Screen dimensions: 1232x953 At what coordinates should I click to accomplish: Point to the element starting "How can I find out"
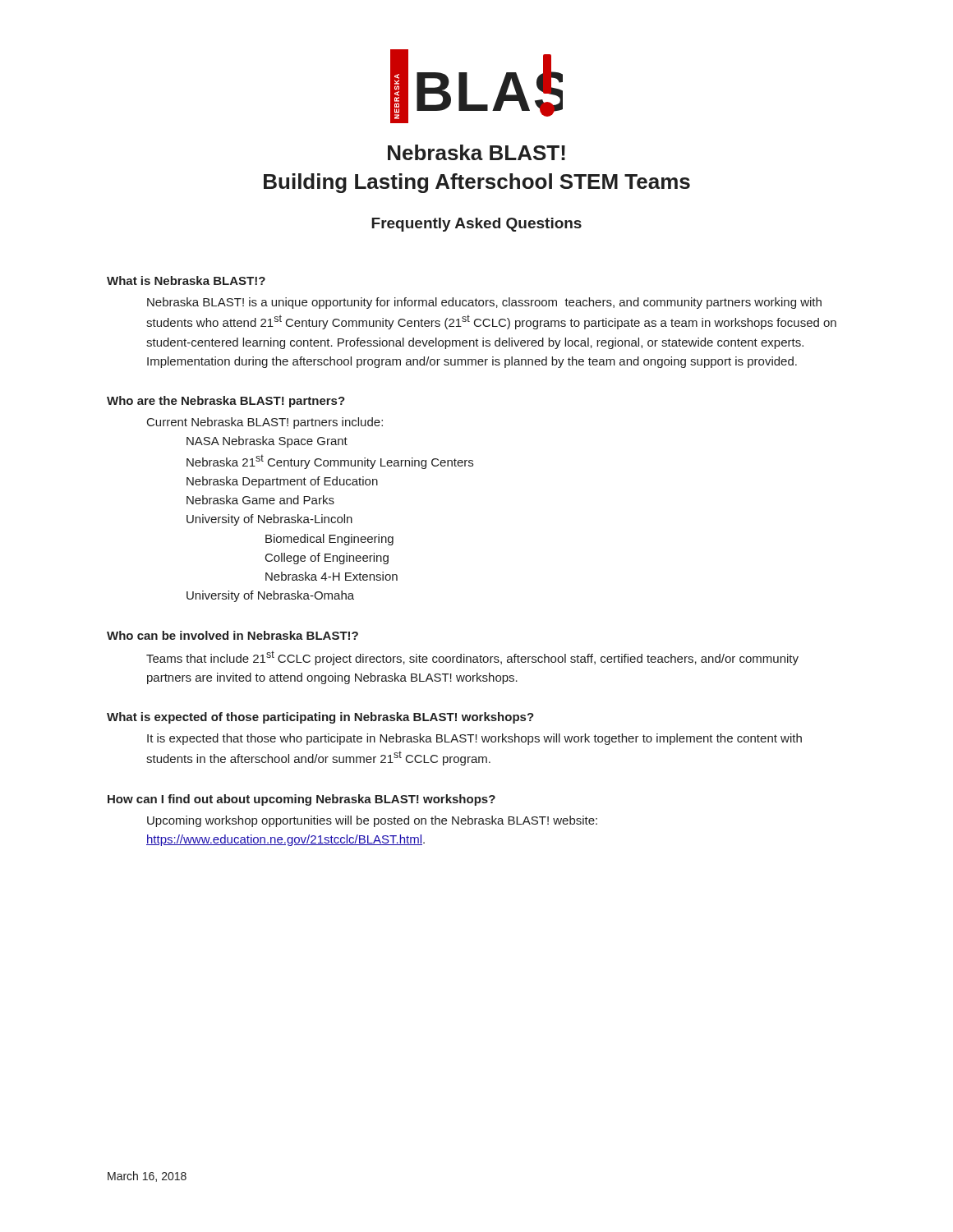pyautogui.click(x=301, y=798)
